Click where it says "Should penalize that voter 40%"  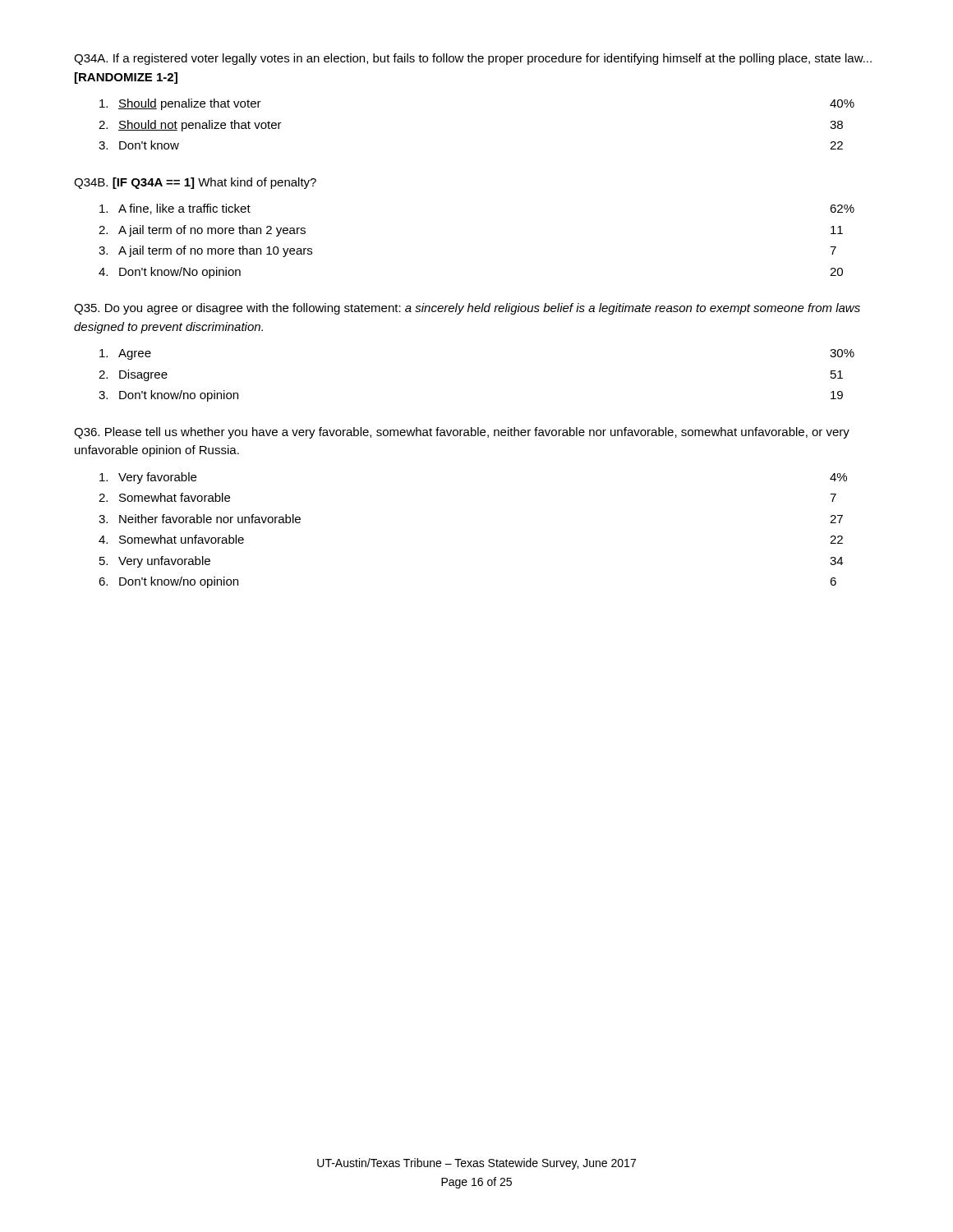click(175, 104)
